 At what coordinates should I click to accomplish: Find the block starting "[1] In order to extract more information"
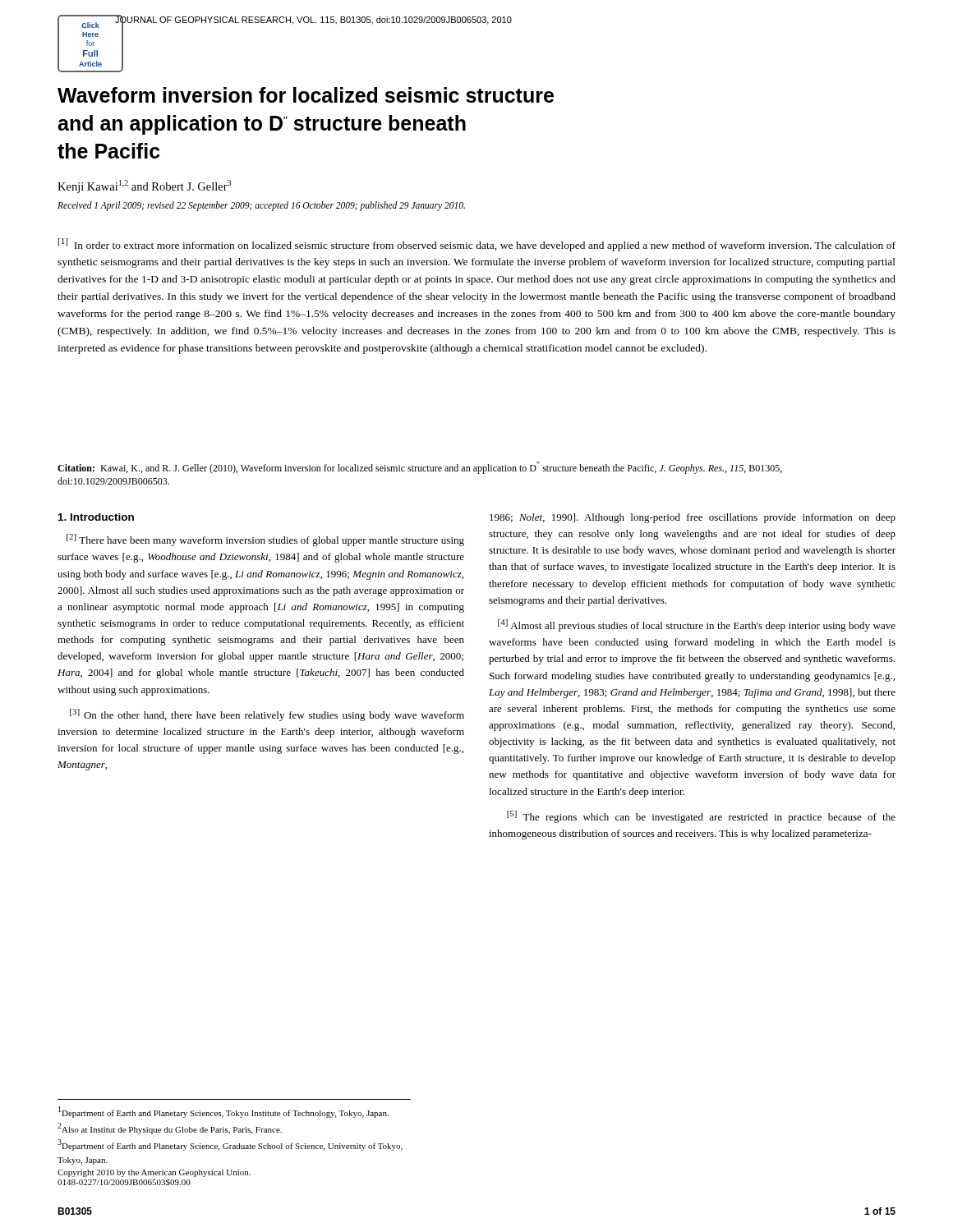476,296
